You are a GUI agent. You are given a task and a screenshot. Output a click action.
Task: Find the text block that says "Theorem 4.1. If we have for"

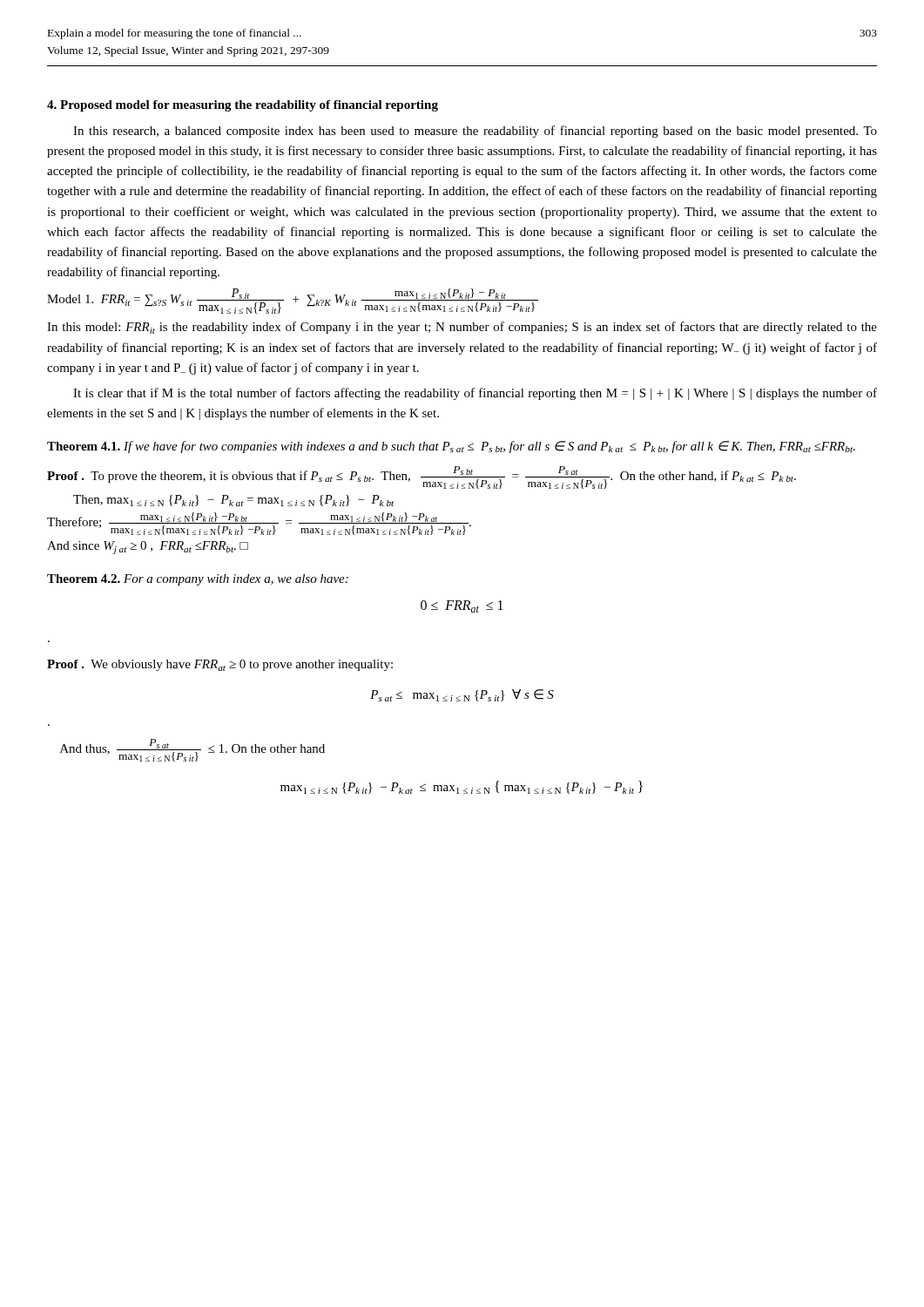pyautogui.click(x=451, y=447)
